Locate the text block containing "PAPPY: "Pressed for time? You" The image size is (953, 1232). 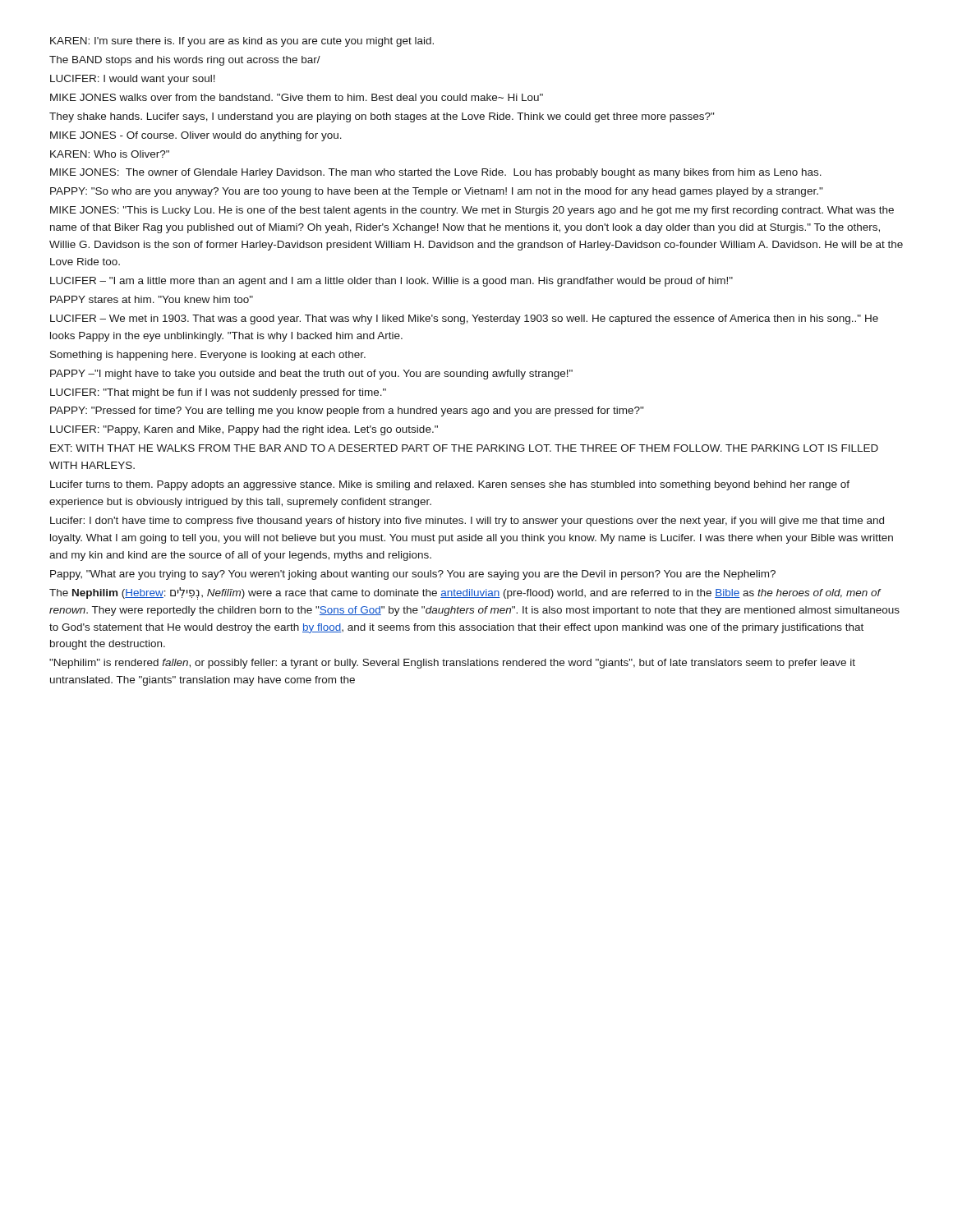pyautogui.click(x=347, y=411)
